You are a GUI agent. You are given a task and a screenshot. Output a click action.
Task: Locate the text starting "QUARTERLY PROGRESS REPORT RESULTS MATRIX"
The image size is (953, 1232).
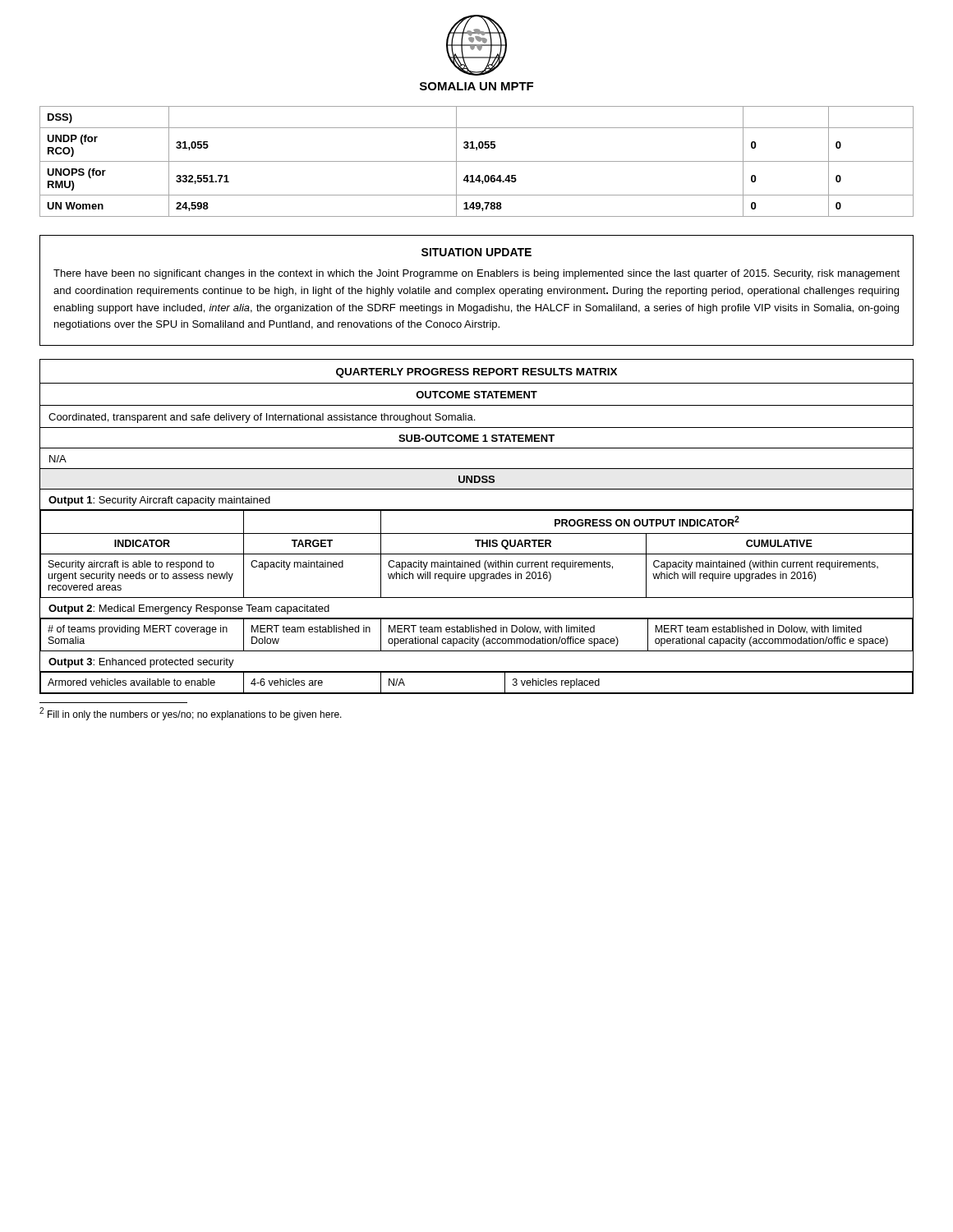coord(476,372)
